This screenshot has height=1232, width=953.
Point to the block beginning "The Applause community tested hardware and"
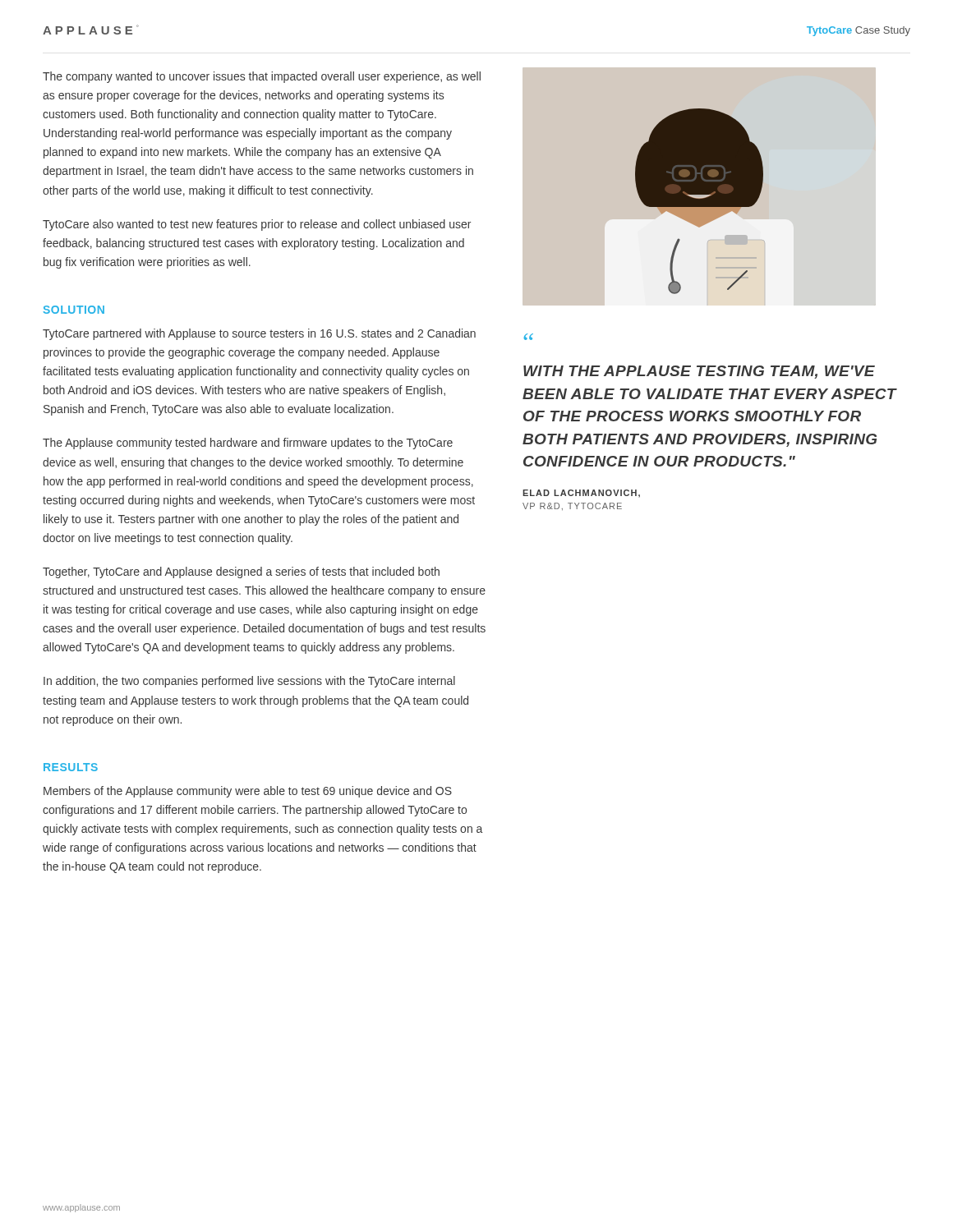[259, 490]
